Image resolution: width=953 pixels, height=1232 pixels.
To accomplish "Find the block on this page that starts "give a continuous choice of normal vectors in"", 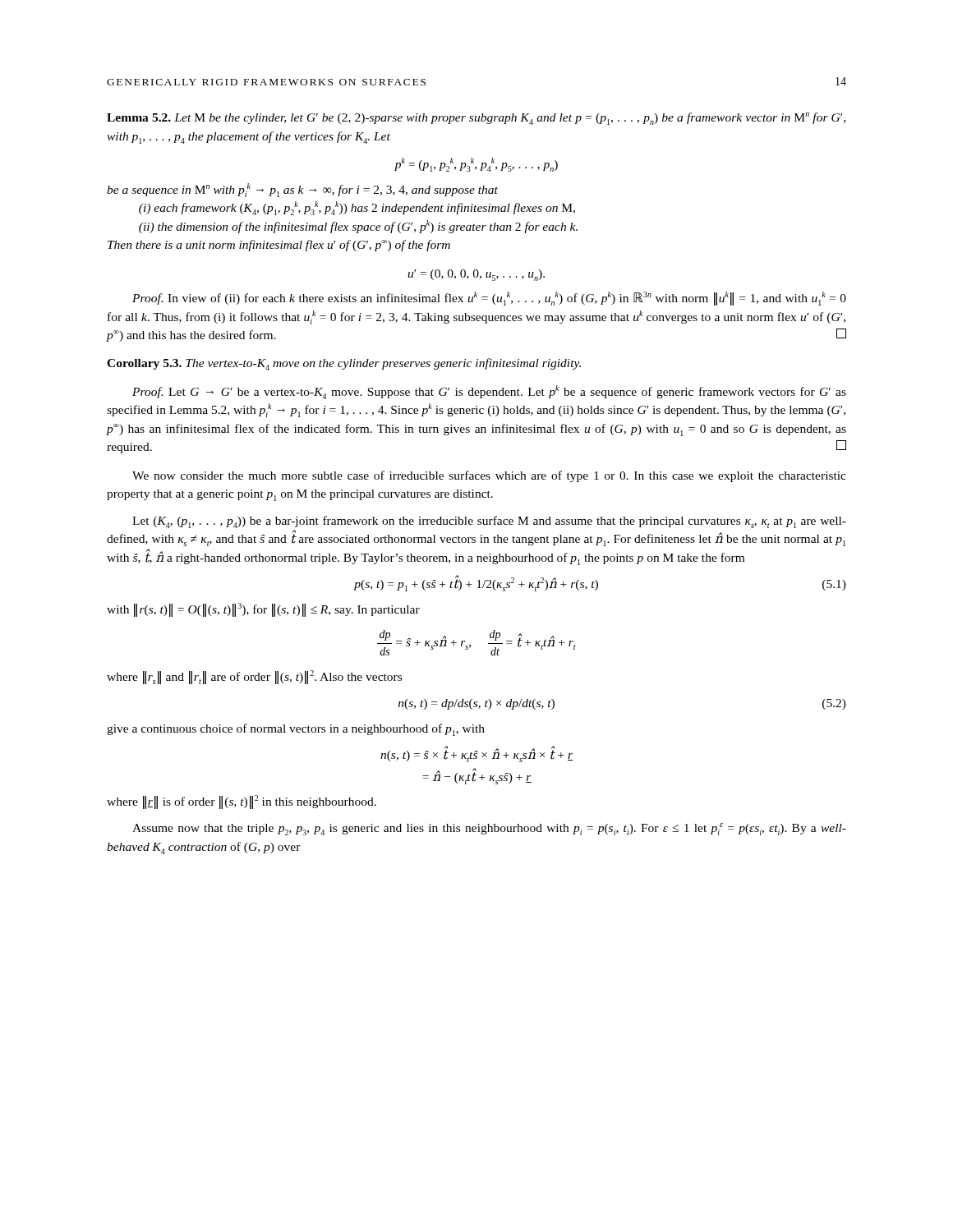I will point(476,728).
